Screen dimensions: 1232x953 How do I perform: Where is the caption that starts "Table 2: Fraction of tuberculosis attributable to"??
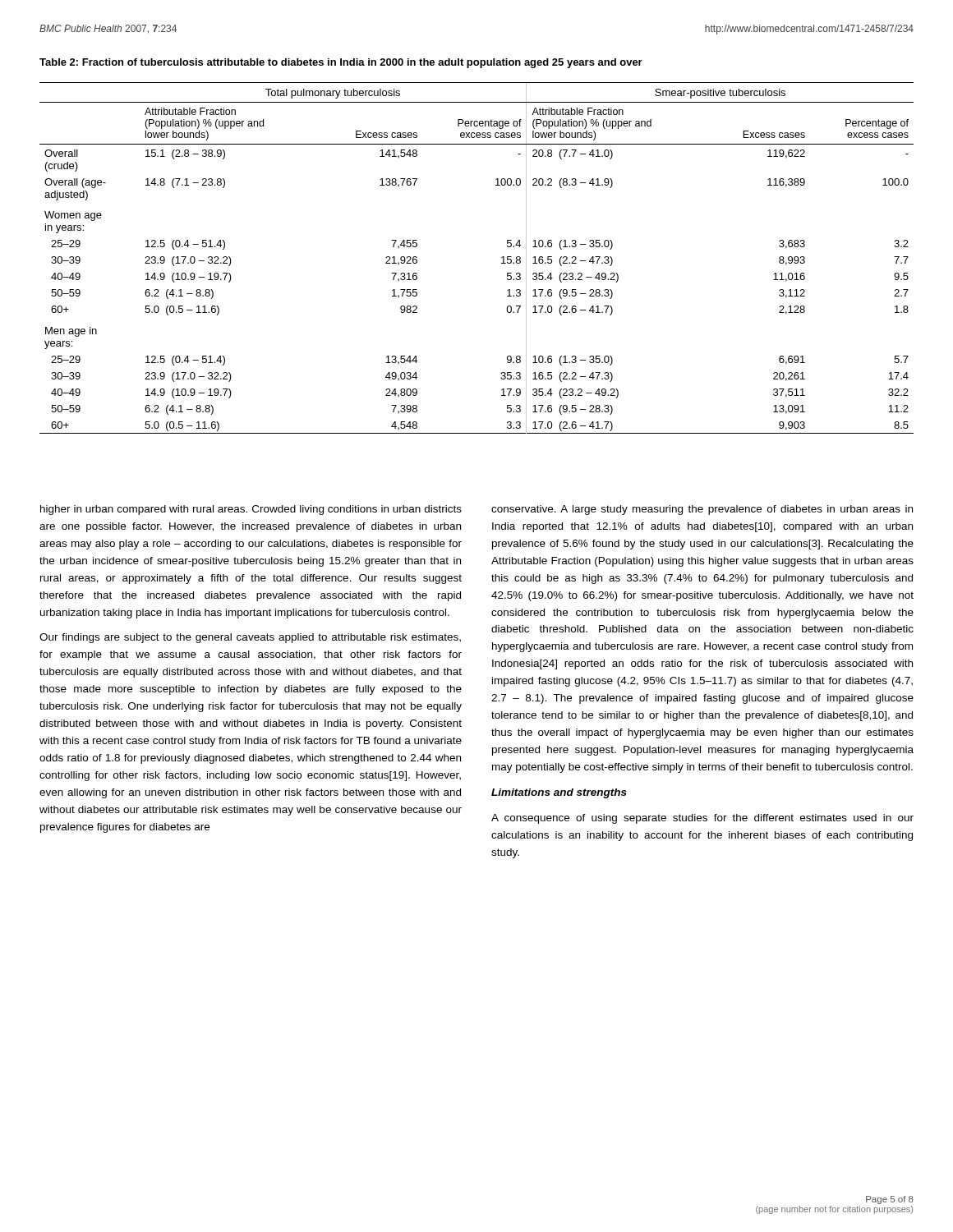[341, 62]
